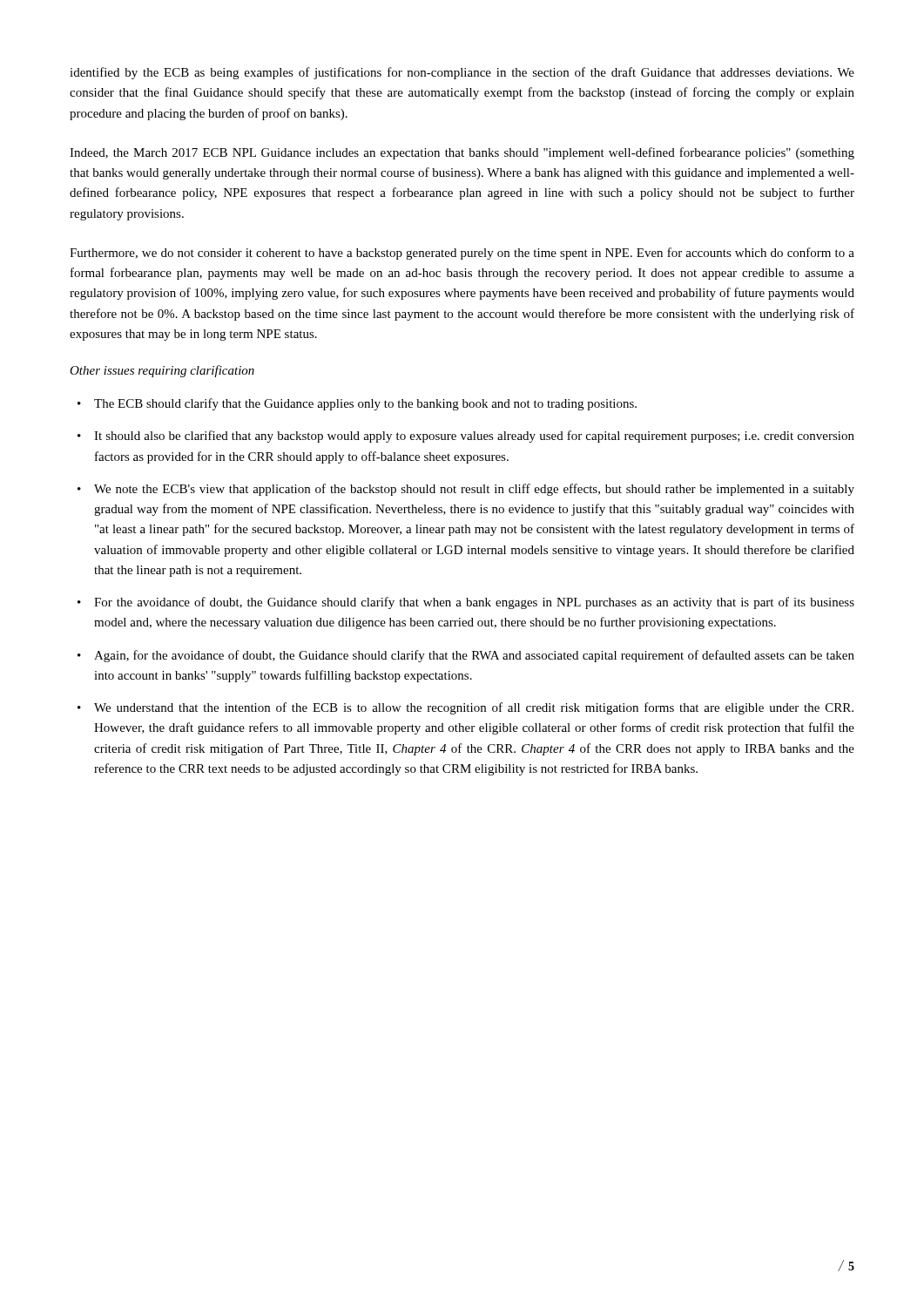Find "Other issues requiring clarification" on this page

click(x=162, y=370)
